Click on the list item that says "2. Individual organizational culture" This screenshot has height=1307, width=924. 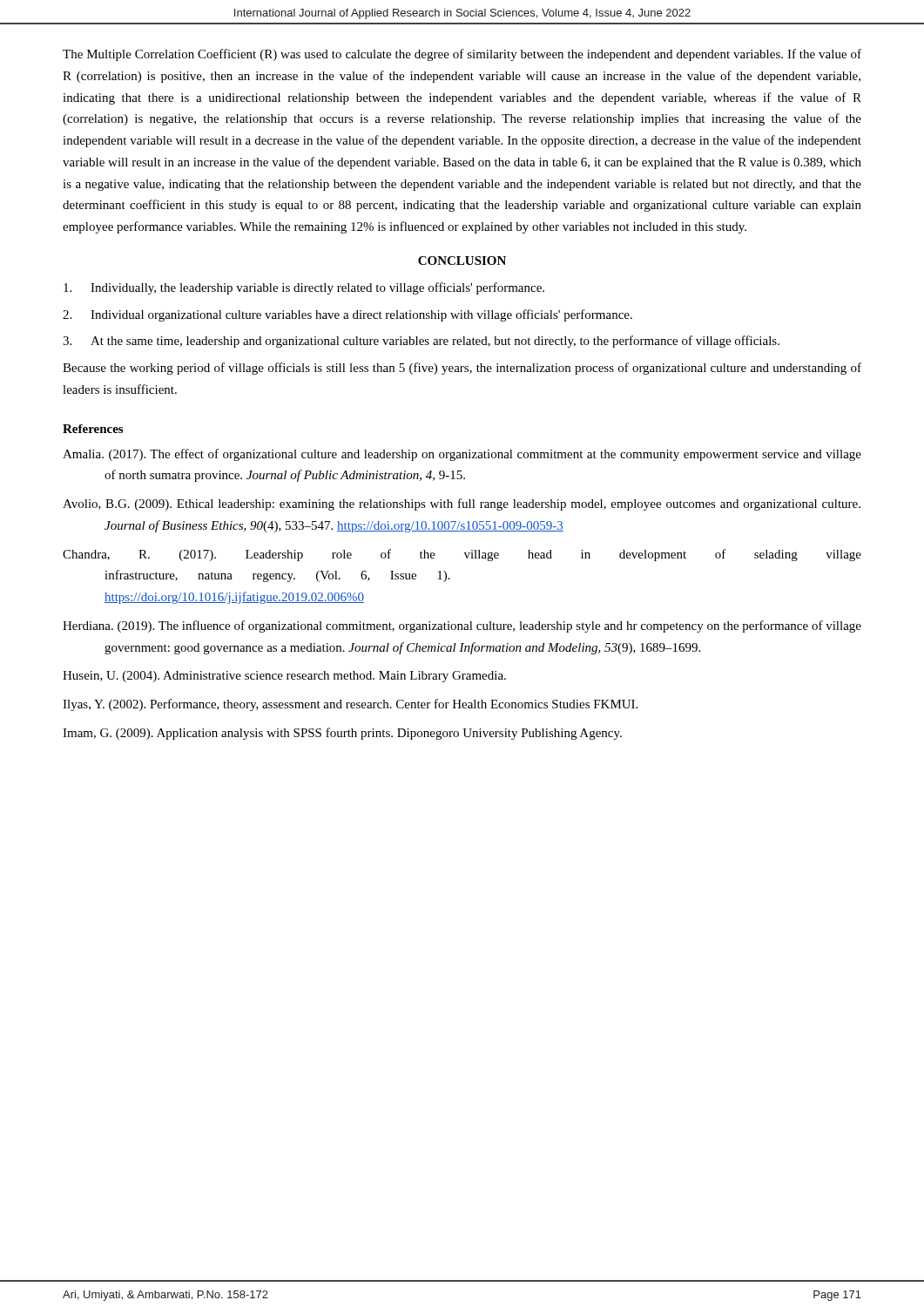(462, 314)
